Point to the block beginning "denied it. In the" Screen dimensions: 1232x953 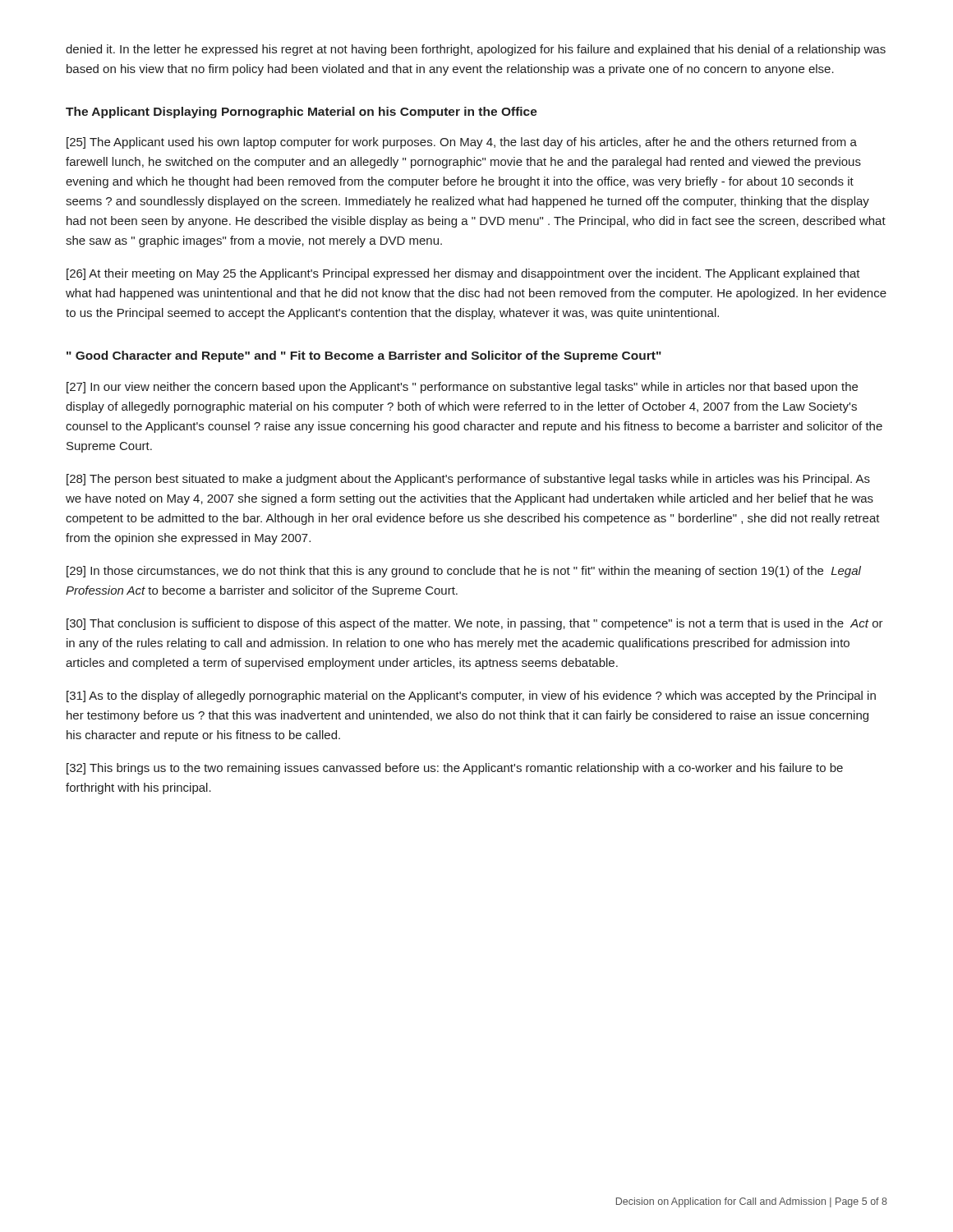point(476,59)
